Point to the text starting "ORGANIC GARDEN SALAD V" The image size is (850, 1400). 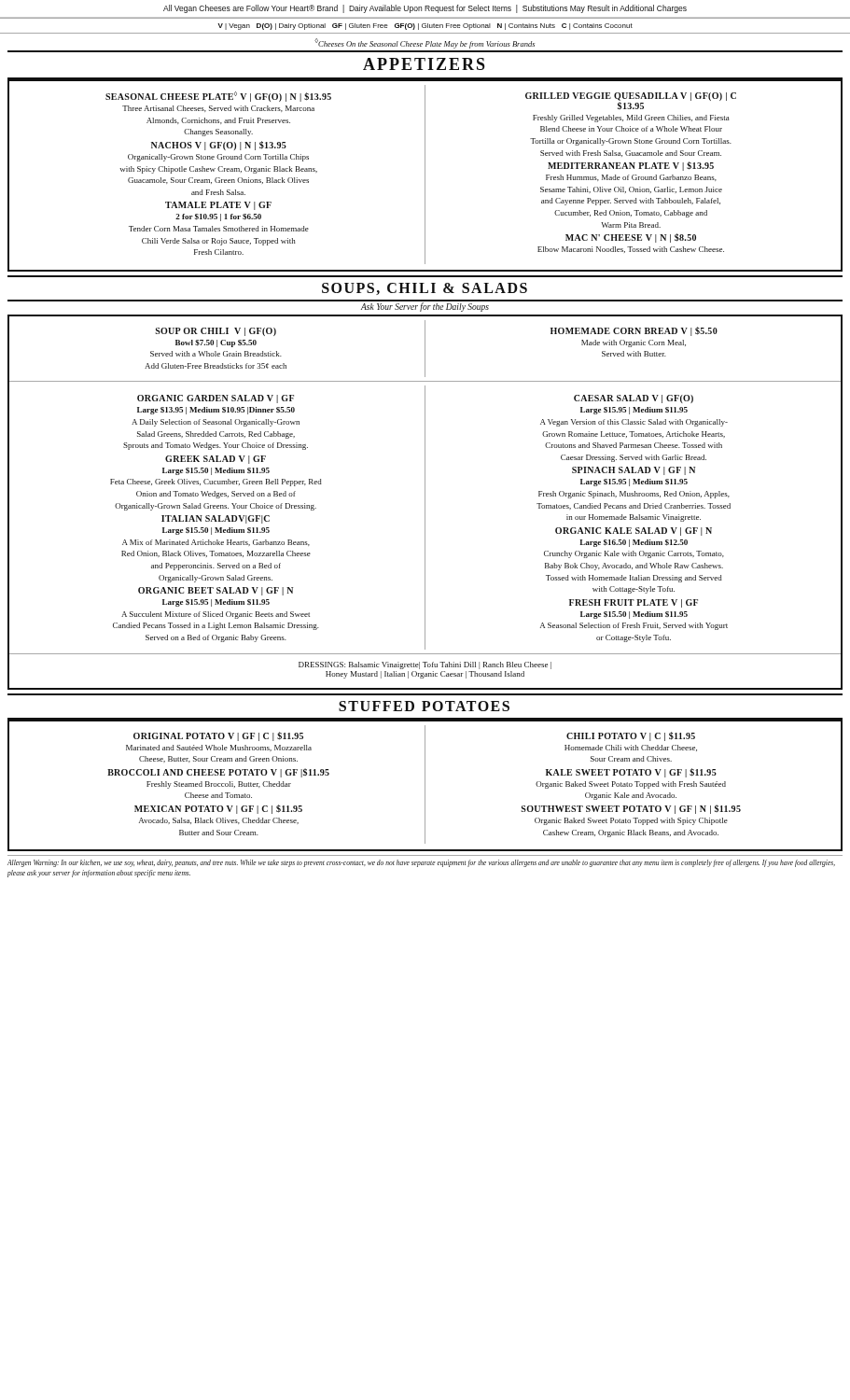click(x=216, y=423)
